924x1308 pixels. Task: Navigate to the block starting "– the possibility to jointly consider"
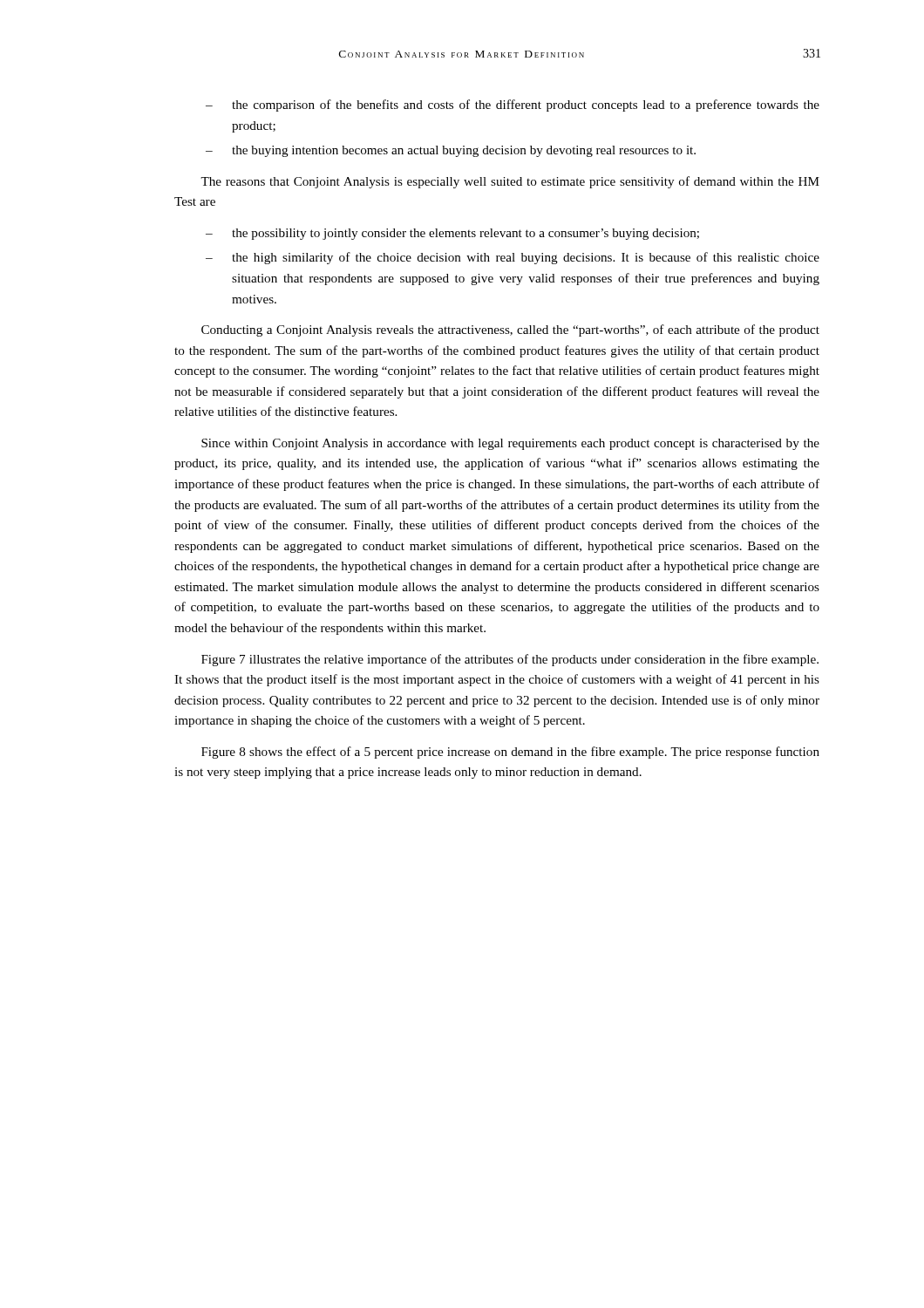pyautogui.click(x=453, y=232)
